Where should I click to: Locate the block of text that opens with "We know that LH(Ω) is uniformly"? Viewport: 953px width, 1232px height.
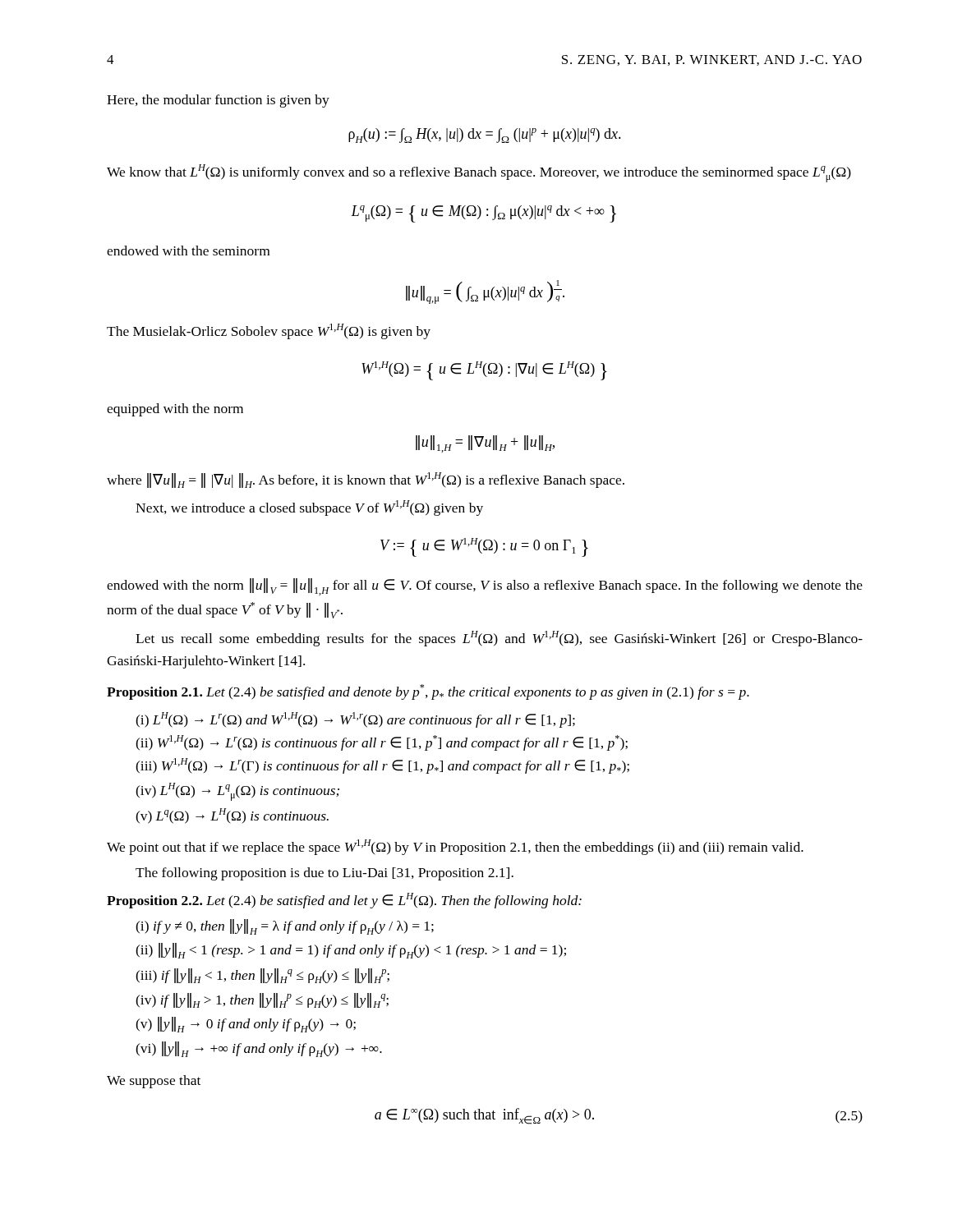pos(479,172)
